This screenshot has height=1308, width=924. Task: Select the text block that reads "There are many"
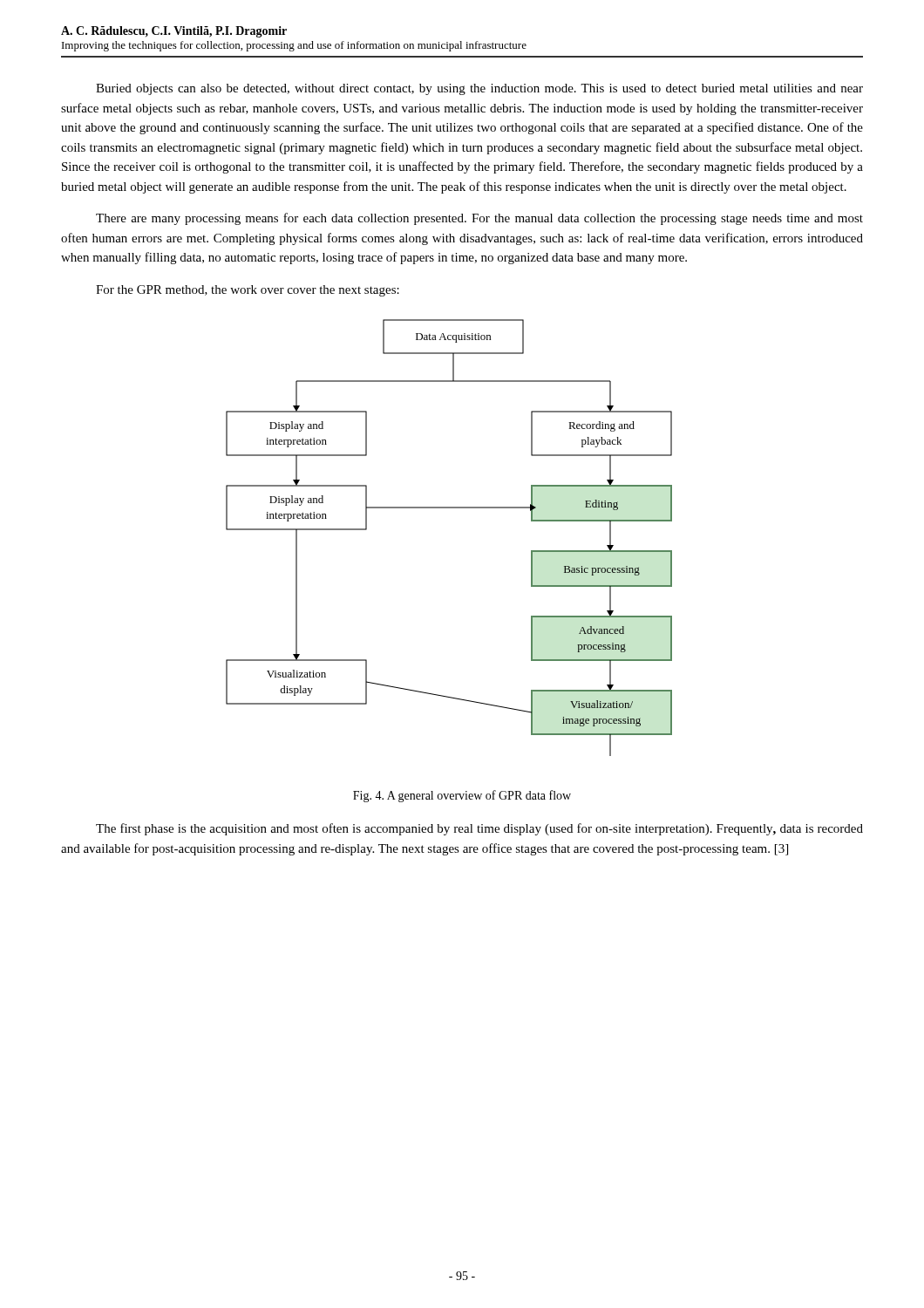click(x=462, y=238)
